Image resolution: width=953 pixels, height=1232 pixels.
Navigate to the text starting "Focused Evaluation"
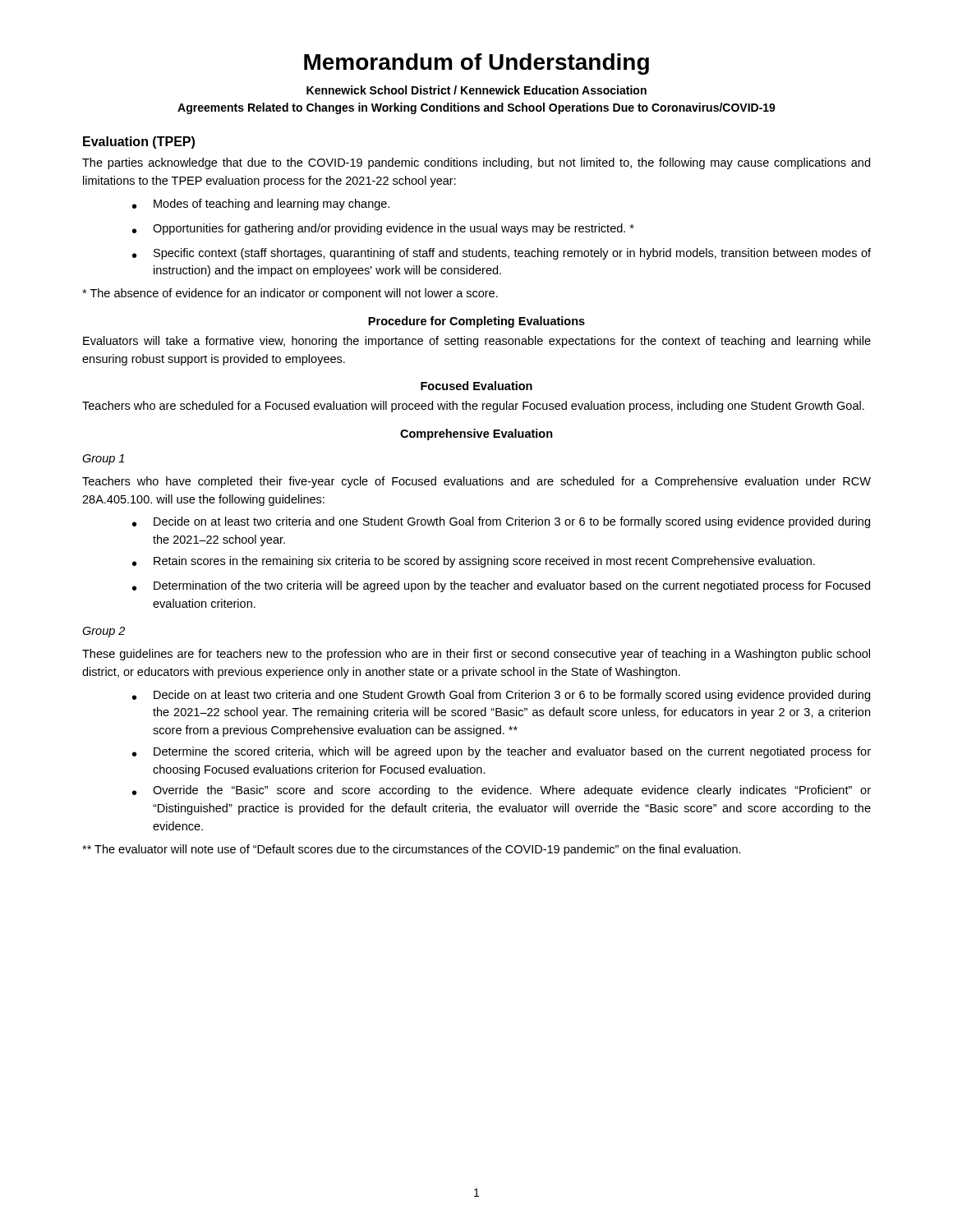pos(476,386)
